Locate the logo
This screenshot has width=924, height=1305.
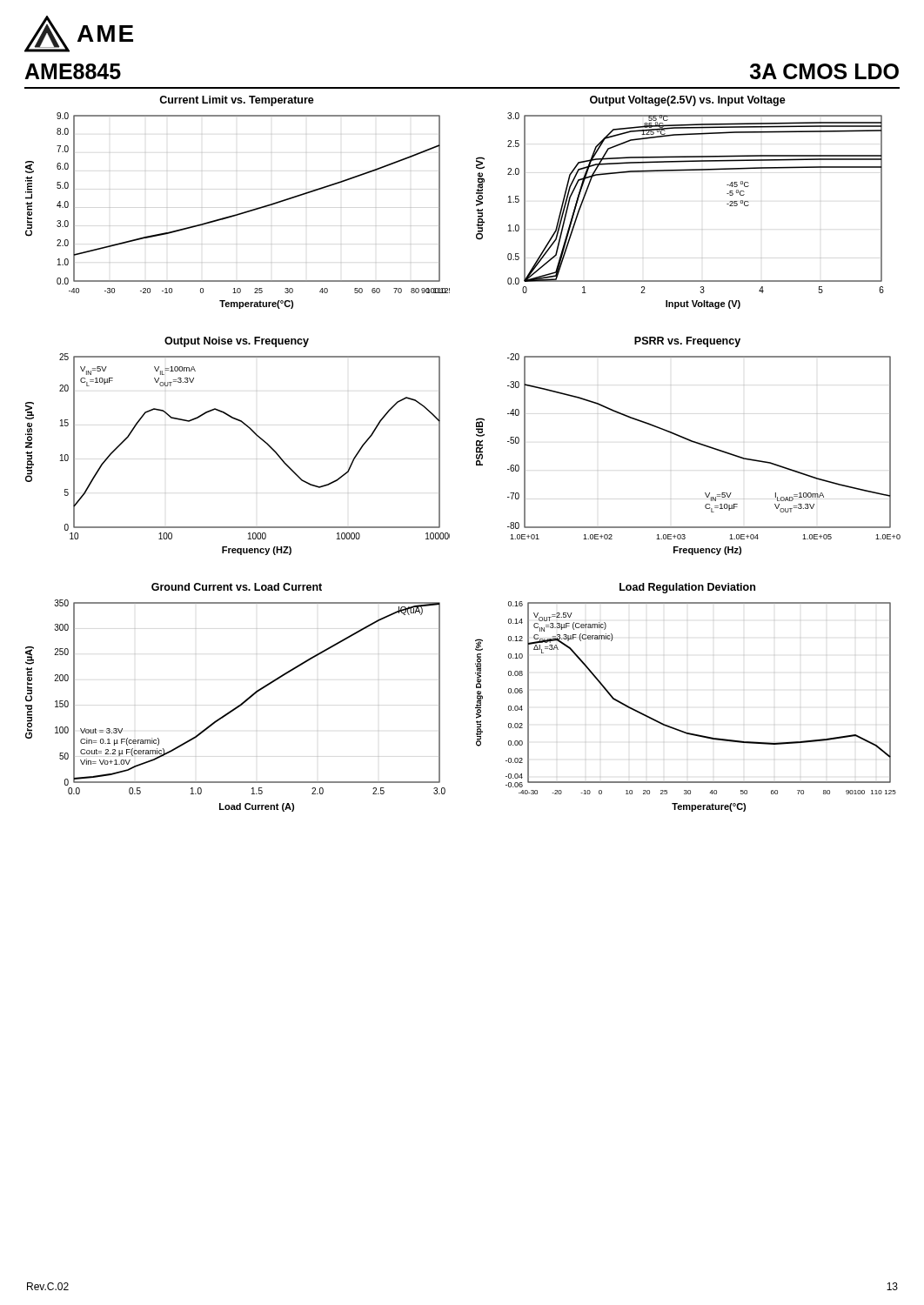pos(80,34)
